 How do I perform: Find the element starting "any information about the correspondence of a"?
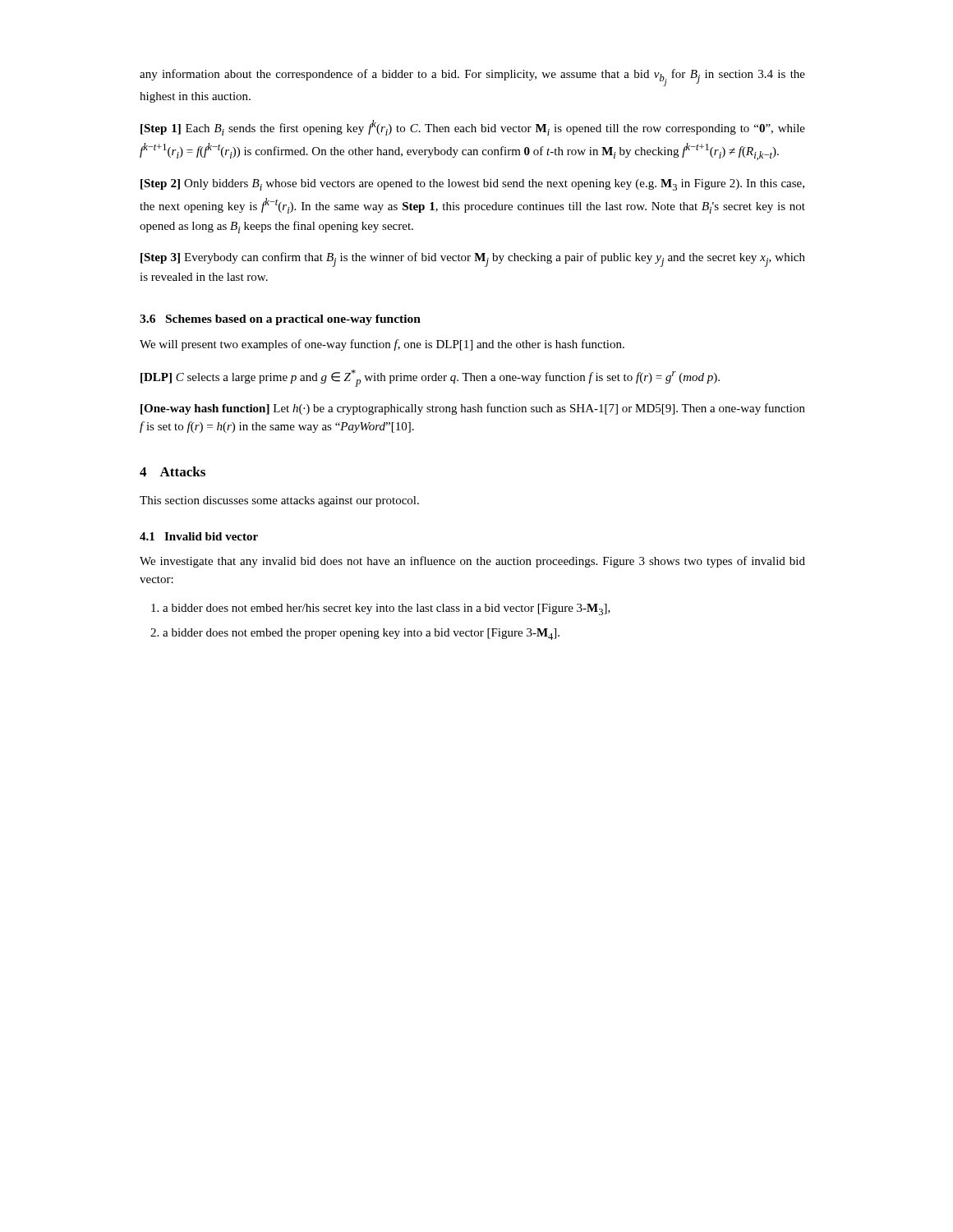tap(472, 86)
